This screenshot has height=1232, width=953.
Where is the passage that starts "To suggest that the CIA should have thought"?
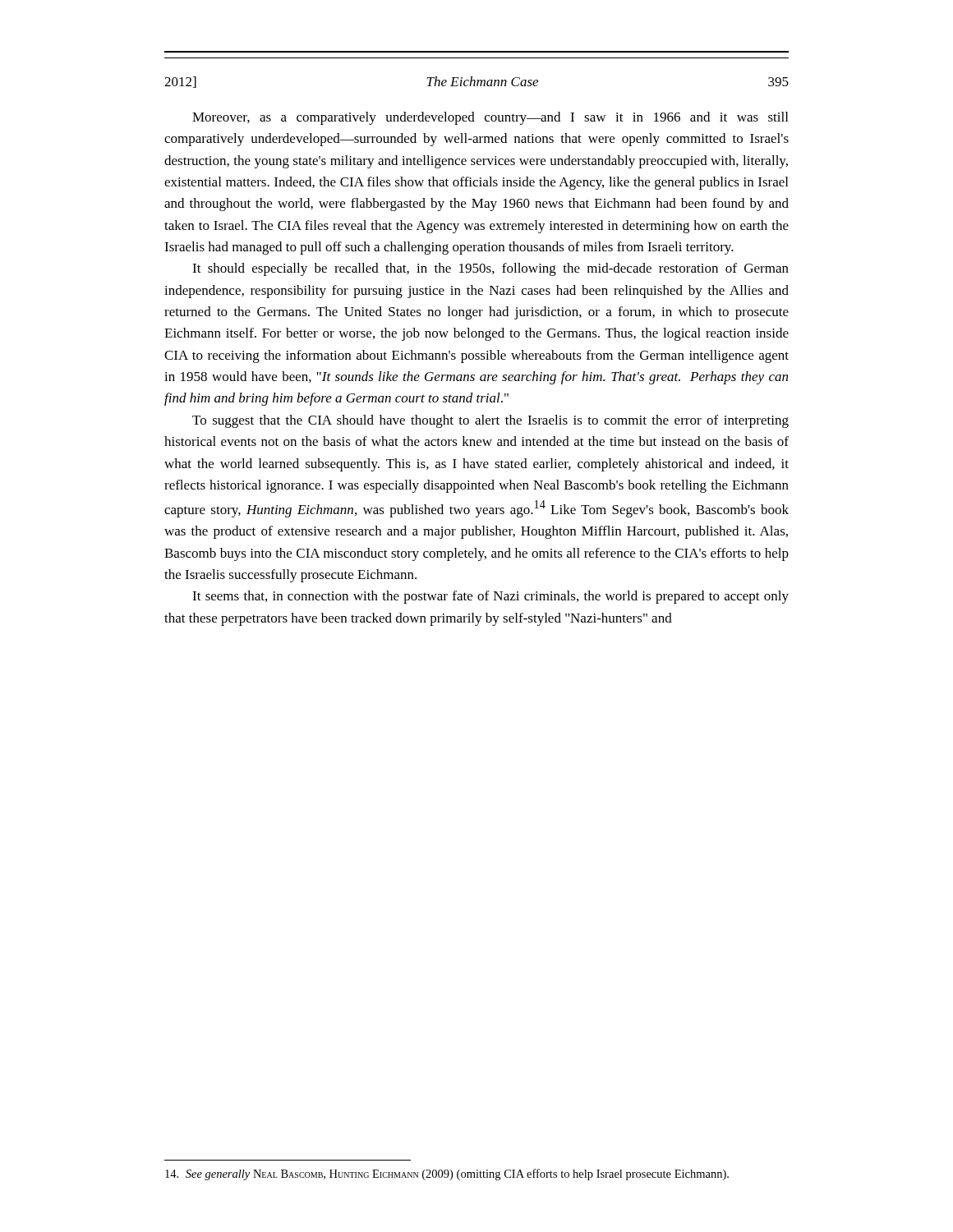(x=476, y=498)
